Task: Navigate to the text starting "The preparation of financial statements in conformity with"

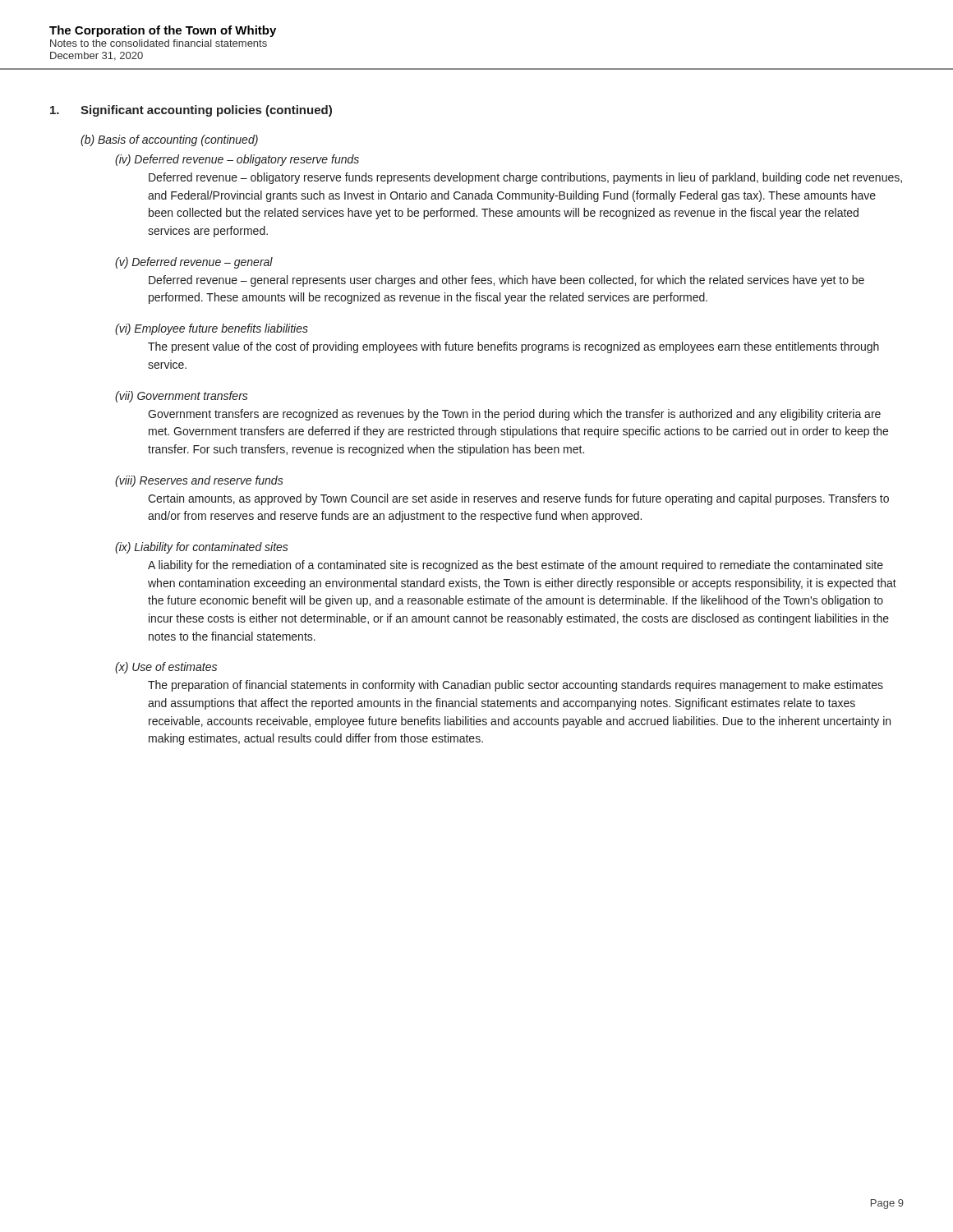Action: pos(520,712)
